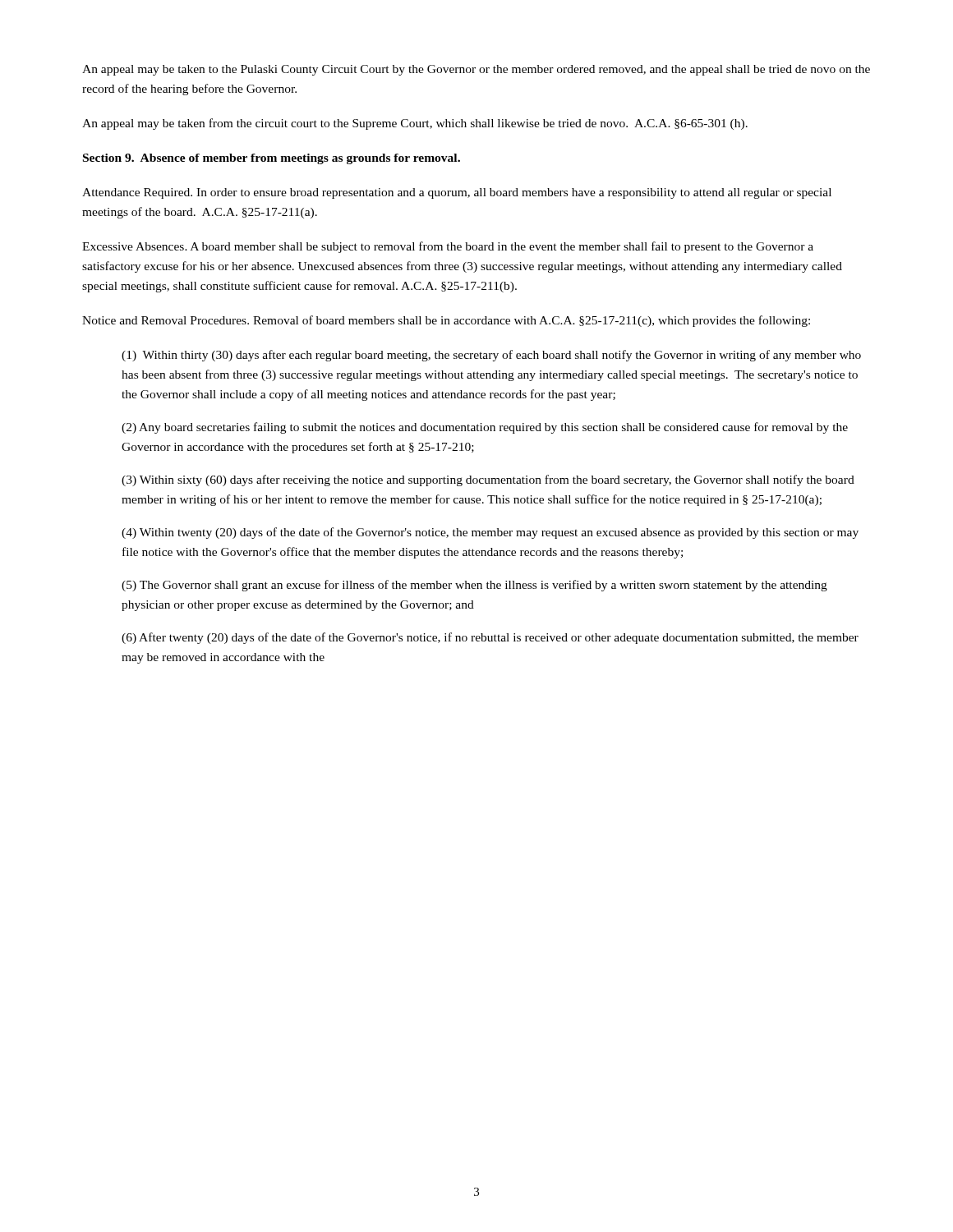Select the text block starting "(4) Within twenty (20) days"
953x1232 pixels.
click(490, 542)
